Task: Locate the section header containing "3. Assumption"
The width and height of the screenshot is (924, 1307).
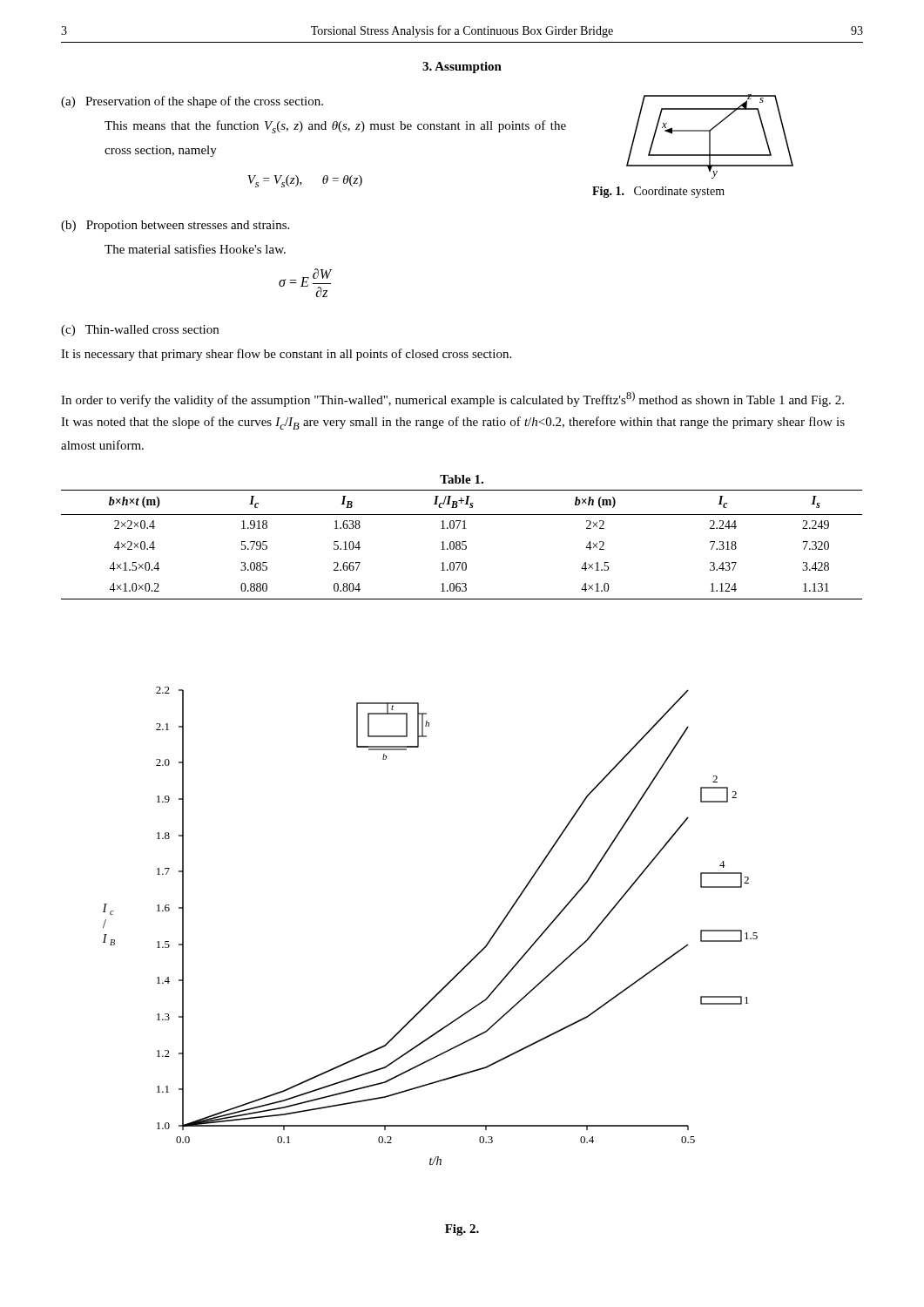Action: (x=462, y=66)
